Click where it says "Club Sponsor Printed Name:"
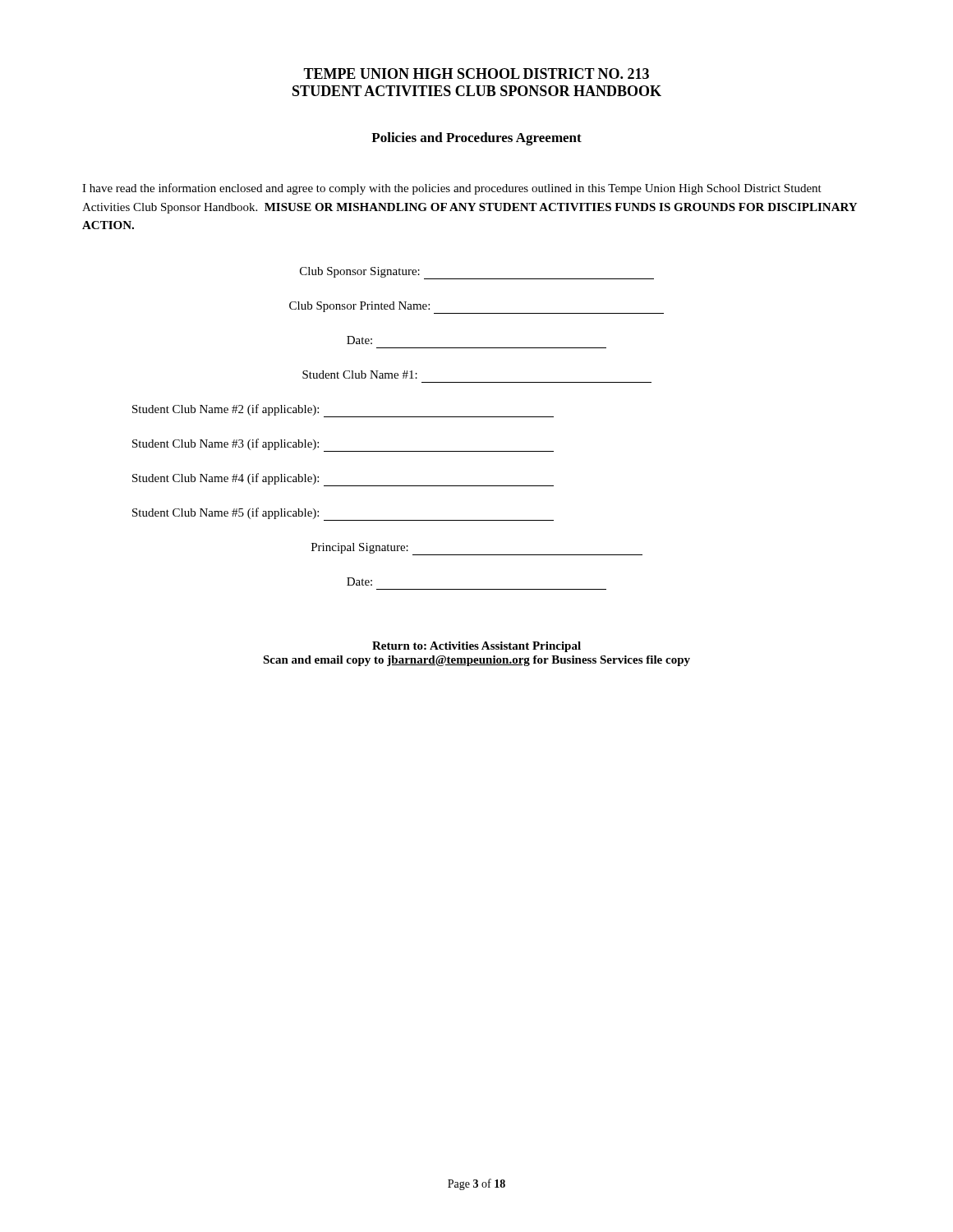 (476, 306)
